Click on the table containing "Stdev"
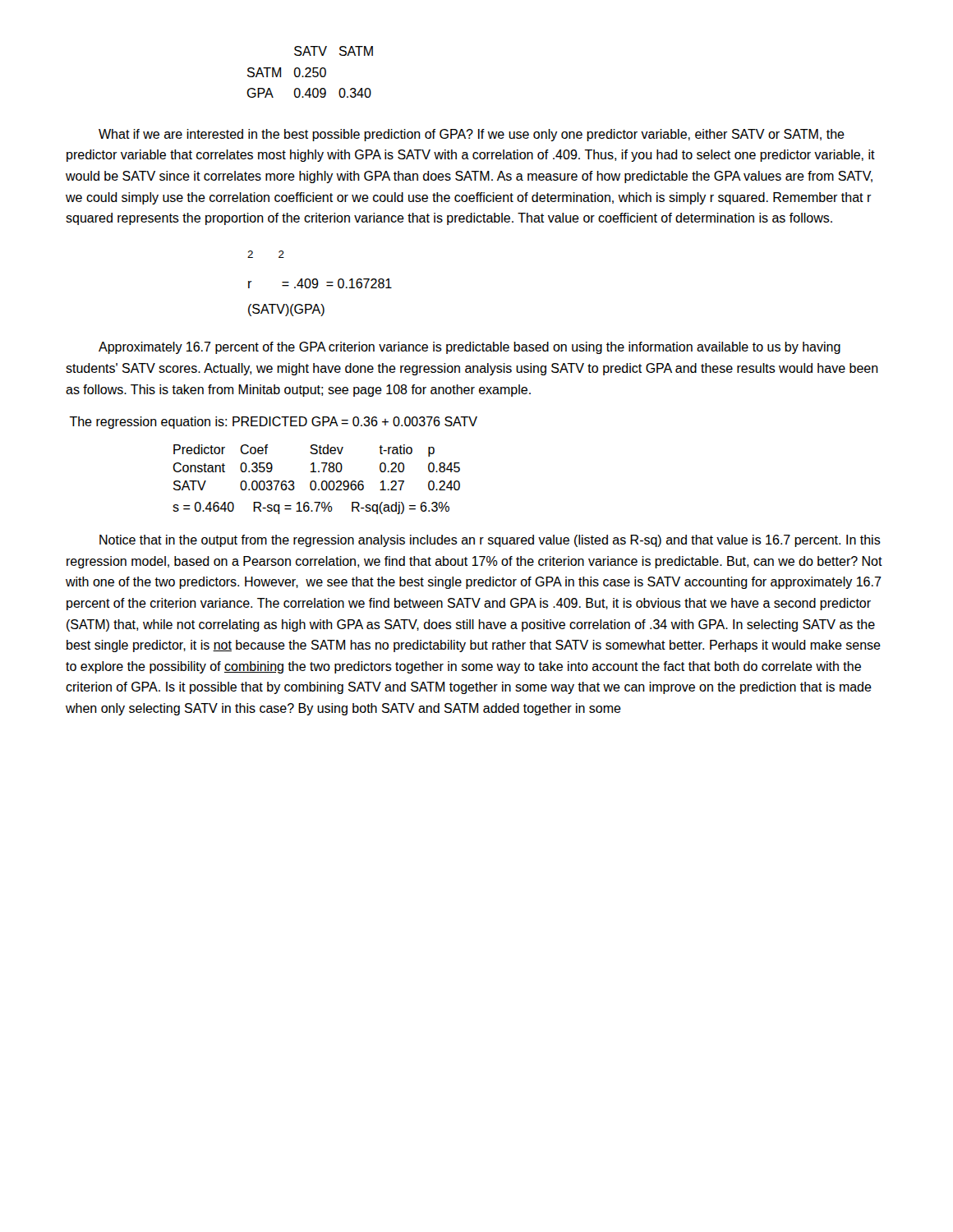The height and width of the screenshot is (1232, 953). tap(530, 468)
